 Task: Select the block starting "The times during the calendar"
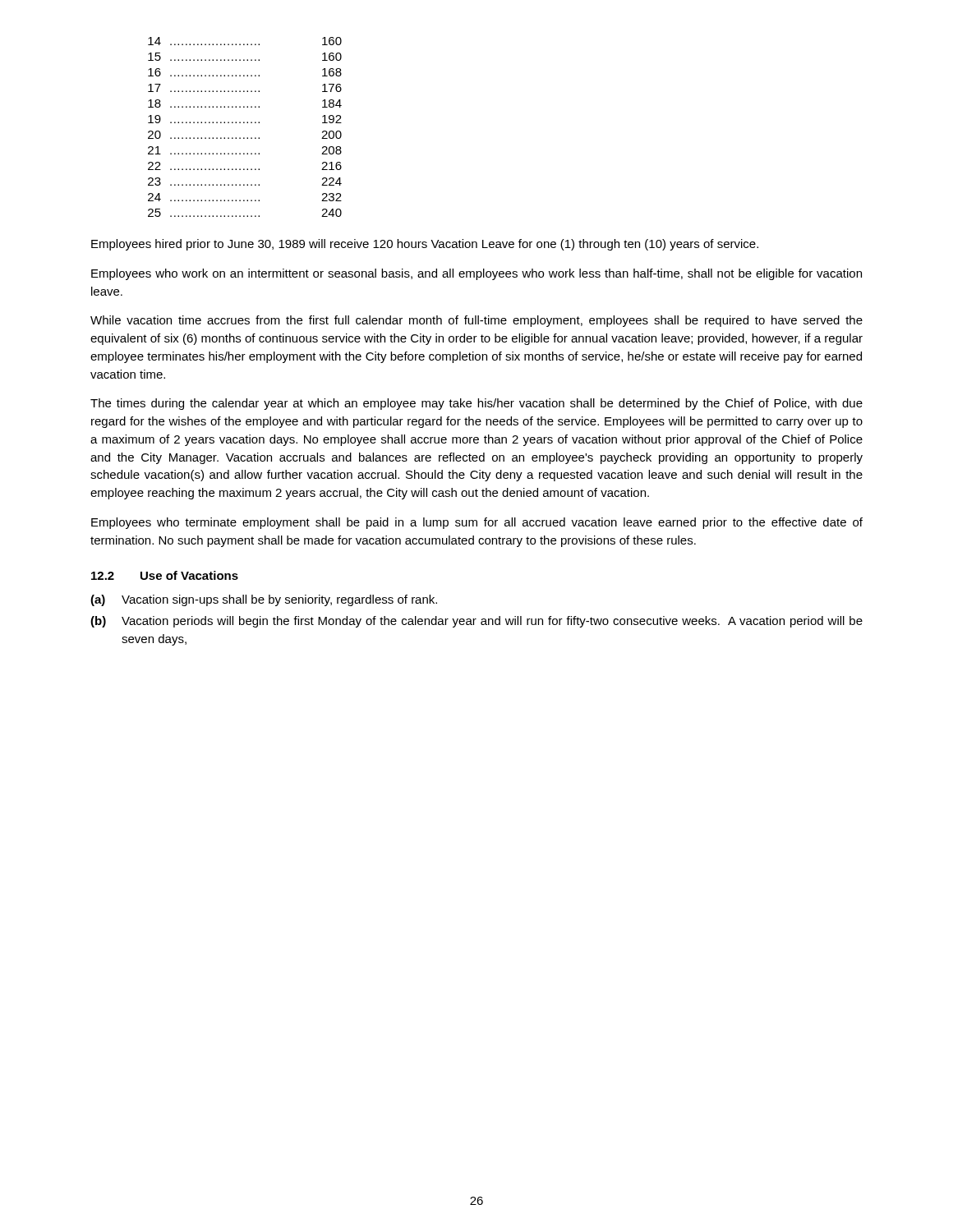(x=476, y=448)
